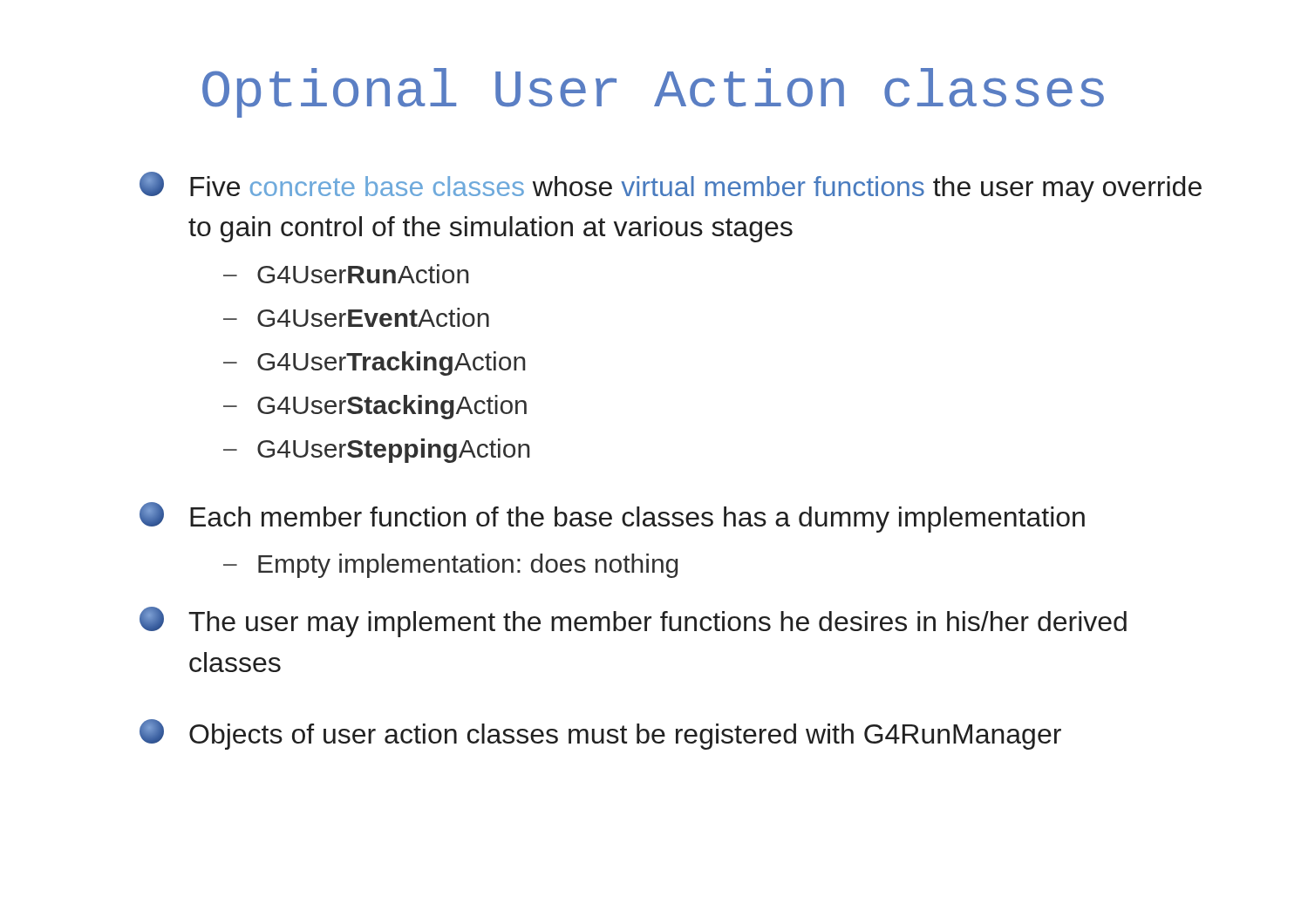Find the block starting "The user may"

[x=680, y=642]
